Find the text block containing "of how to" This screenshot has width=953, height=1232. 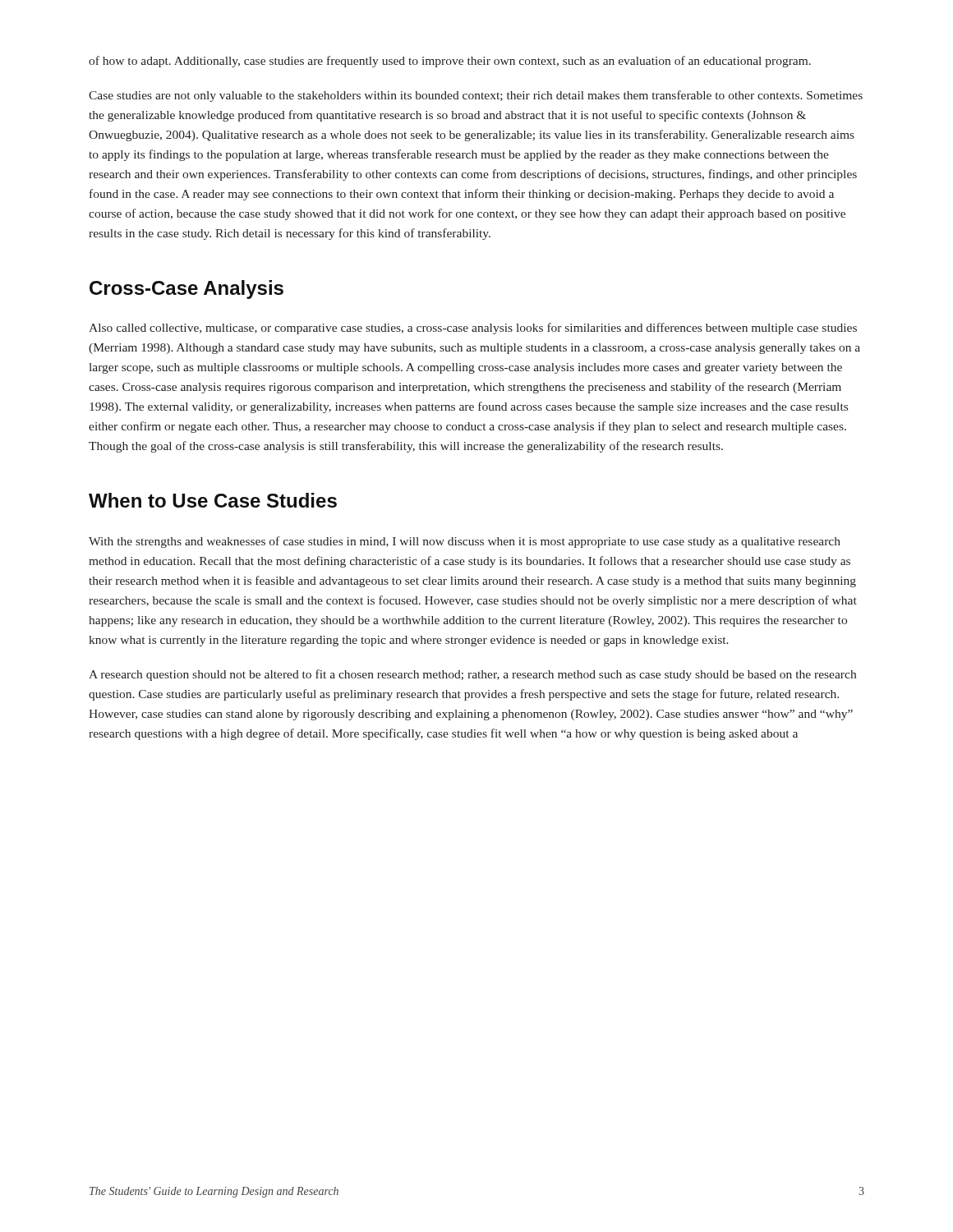pyautogui.click(x=476, y=61)
